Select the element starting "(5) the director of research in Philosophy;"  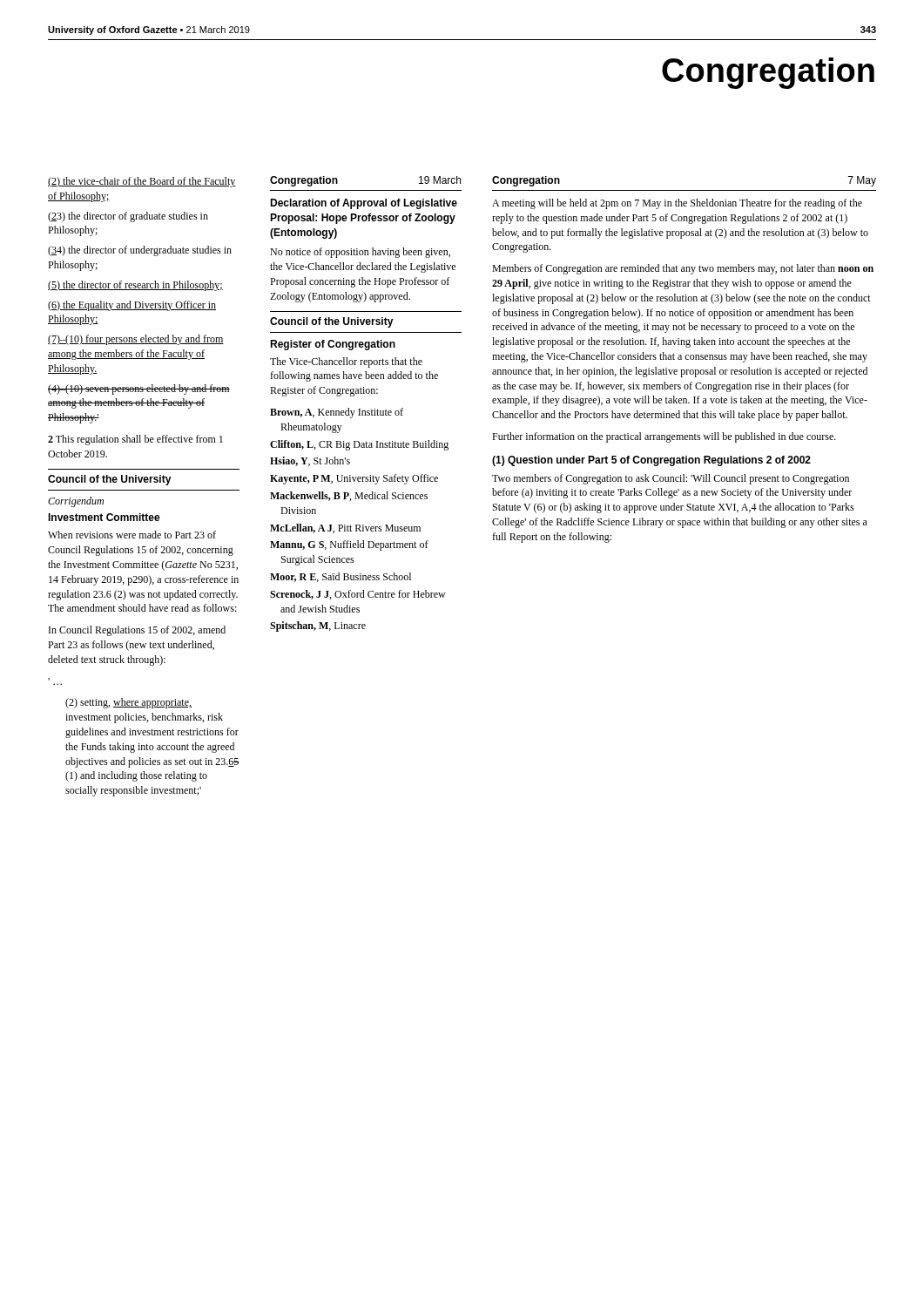click(135, 285)
